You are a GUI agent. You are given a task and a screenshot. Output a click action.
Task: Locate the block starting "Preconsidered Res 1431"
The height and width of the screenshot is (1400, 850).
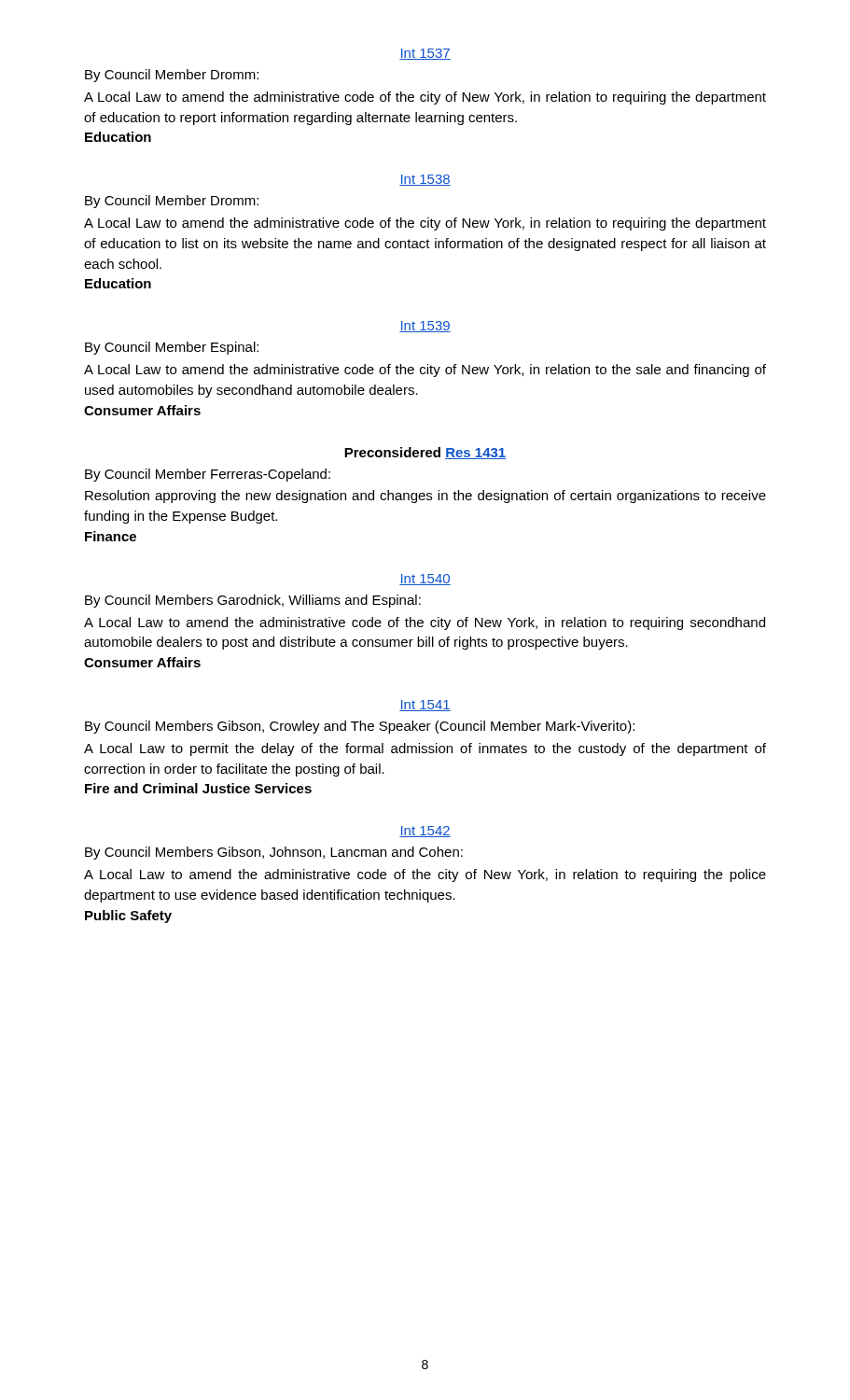(425, 452)
